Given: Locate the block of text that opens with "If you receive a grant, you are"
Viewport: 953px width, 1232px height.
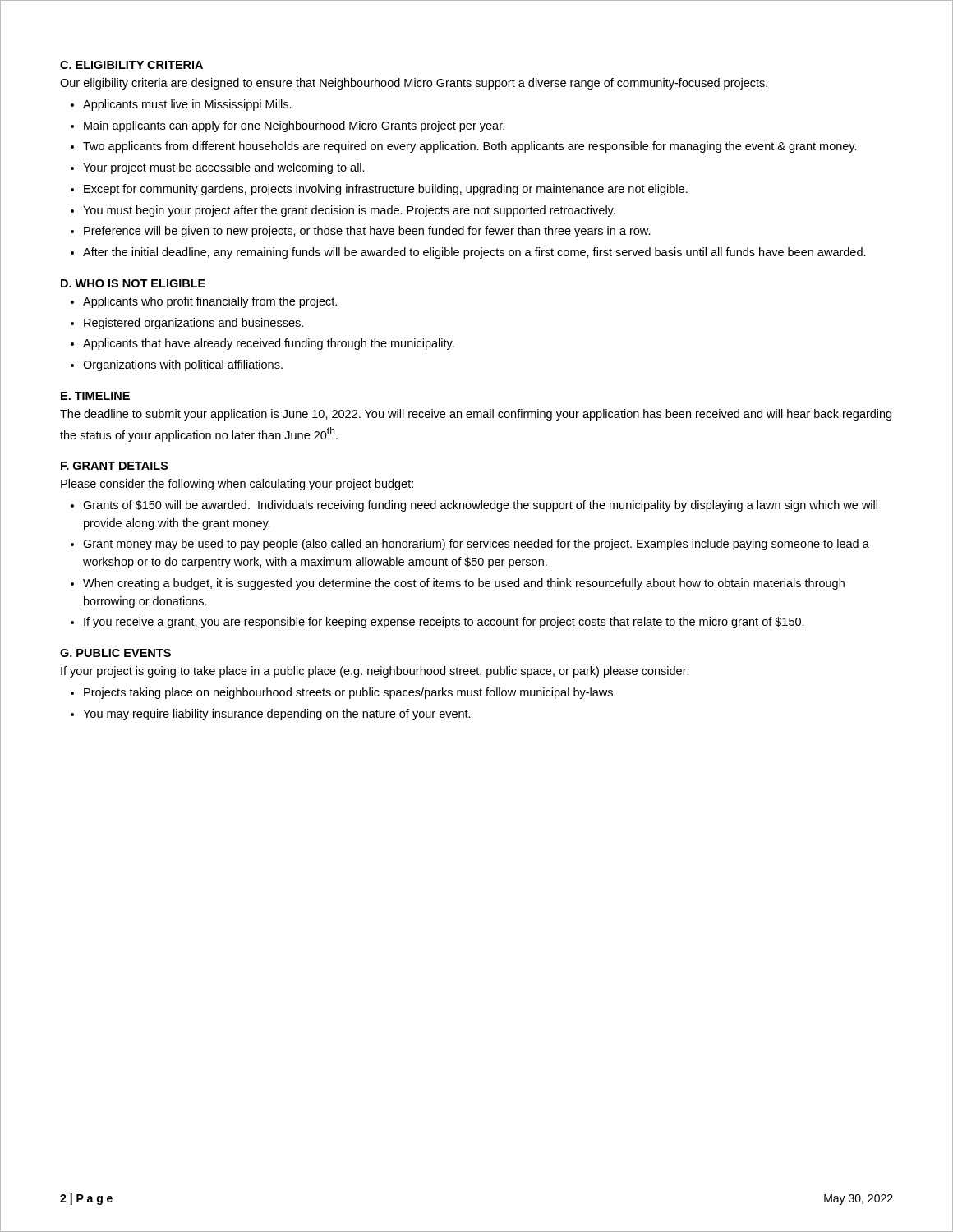Looking at the screenshot, I should (x=444, y=622).
